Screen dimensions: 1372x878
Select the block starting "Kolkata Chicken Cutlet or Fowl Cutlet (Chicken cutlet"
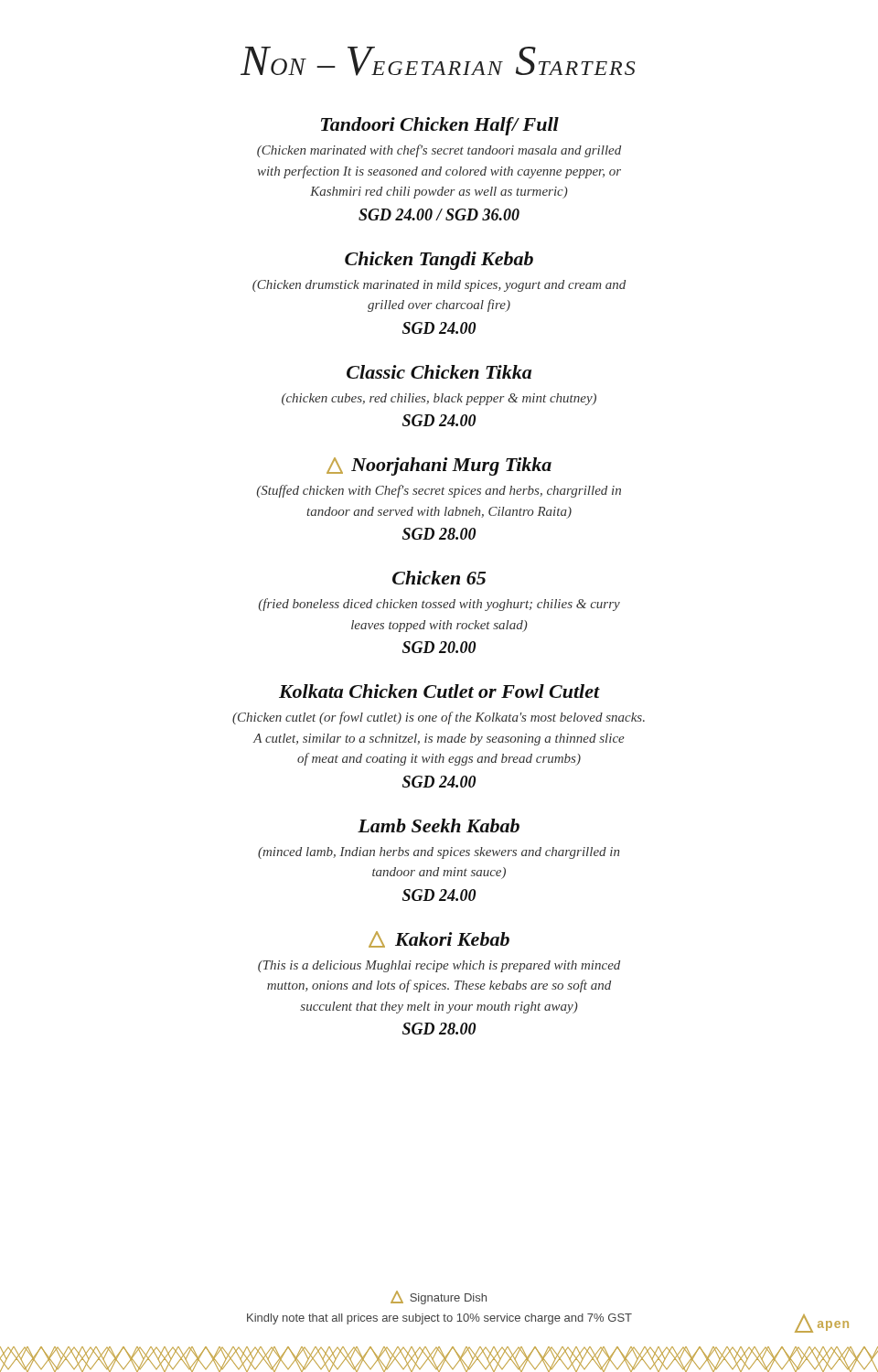(439, 736)
